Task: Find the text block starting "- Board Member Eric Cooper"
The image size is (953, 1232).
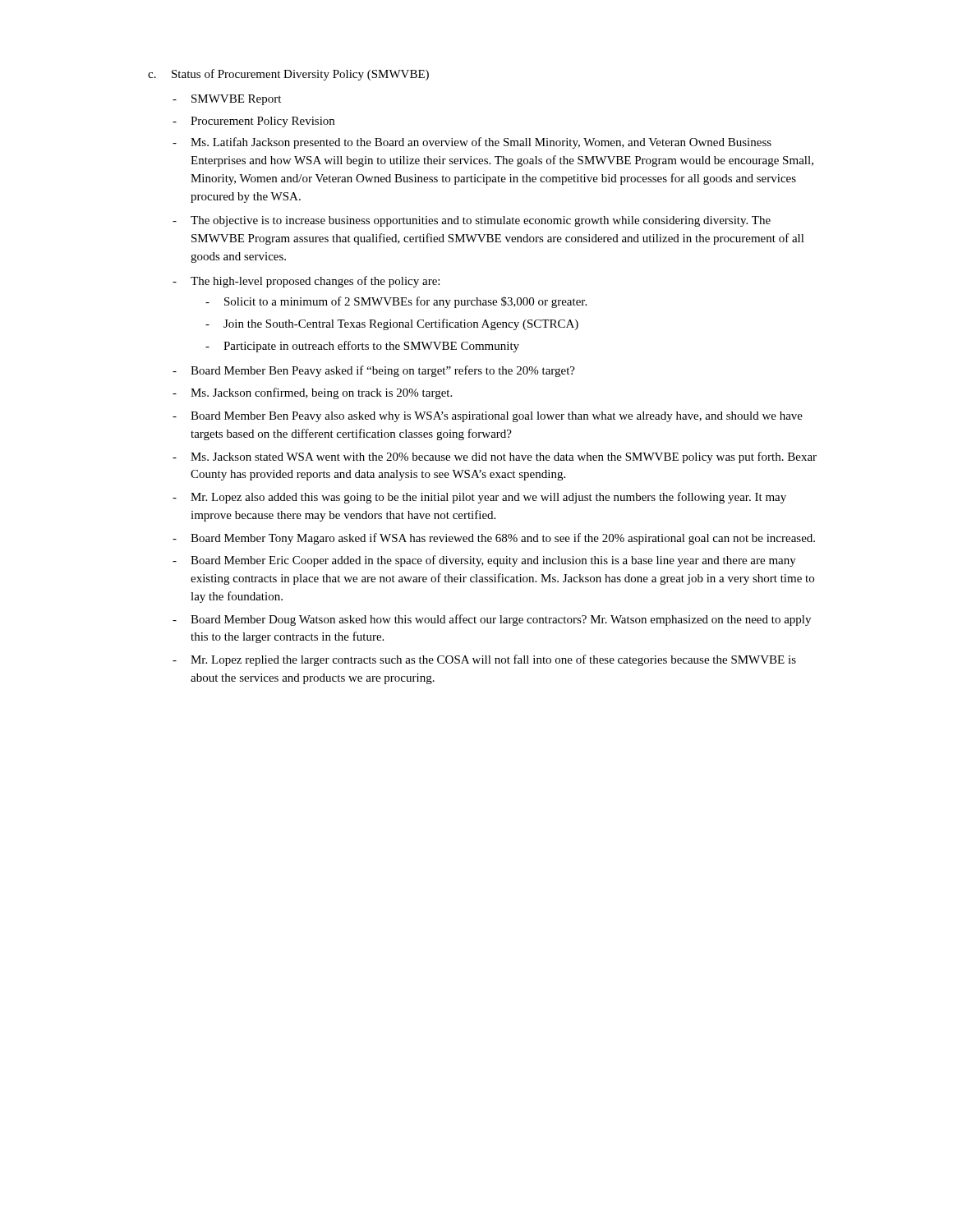Action: (497, 579)
